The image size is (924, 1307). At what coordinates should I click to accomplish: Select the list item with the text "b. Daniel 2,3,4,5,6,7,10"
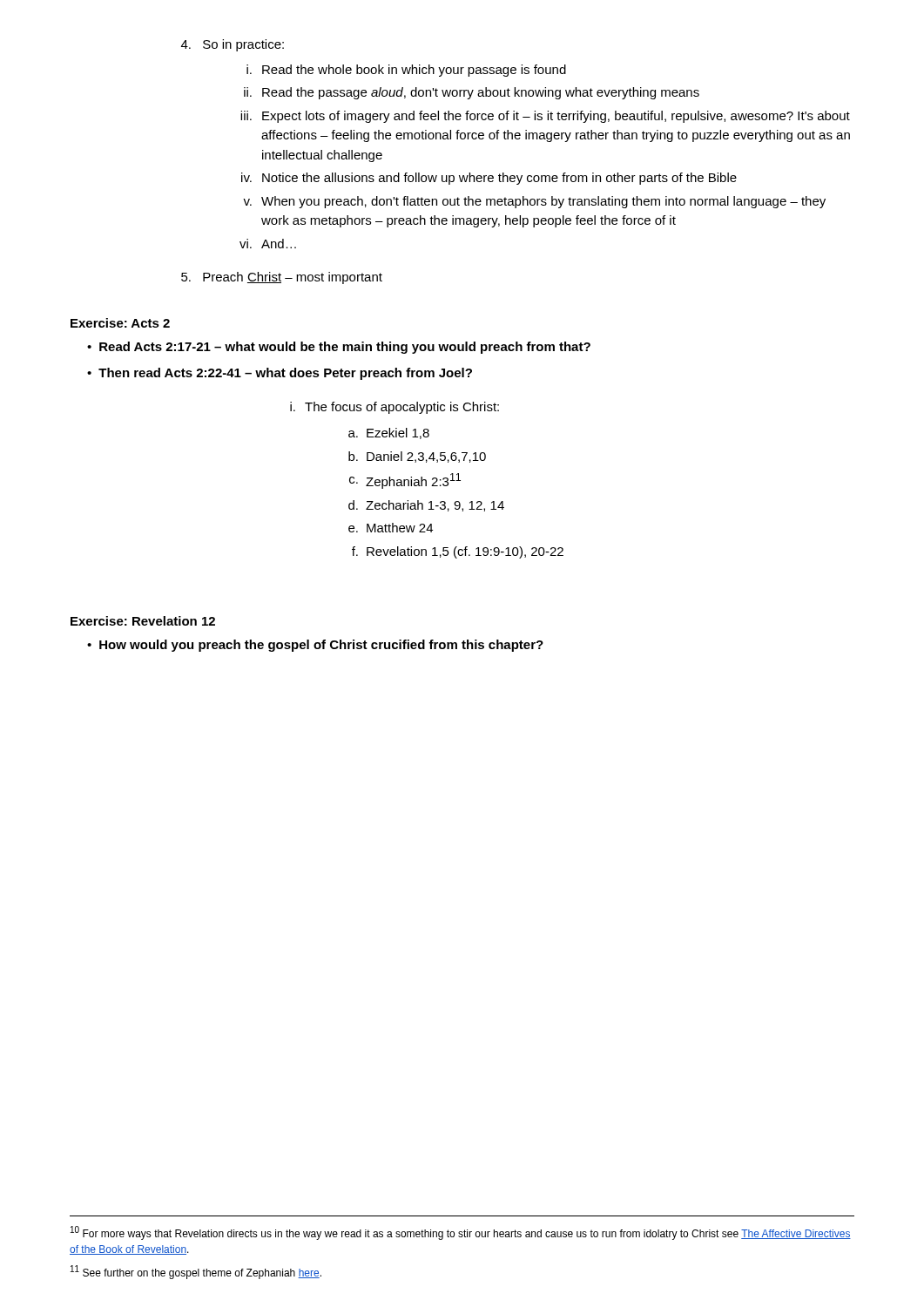pos(413,456)
